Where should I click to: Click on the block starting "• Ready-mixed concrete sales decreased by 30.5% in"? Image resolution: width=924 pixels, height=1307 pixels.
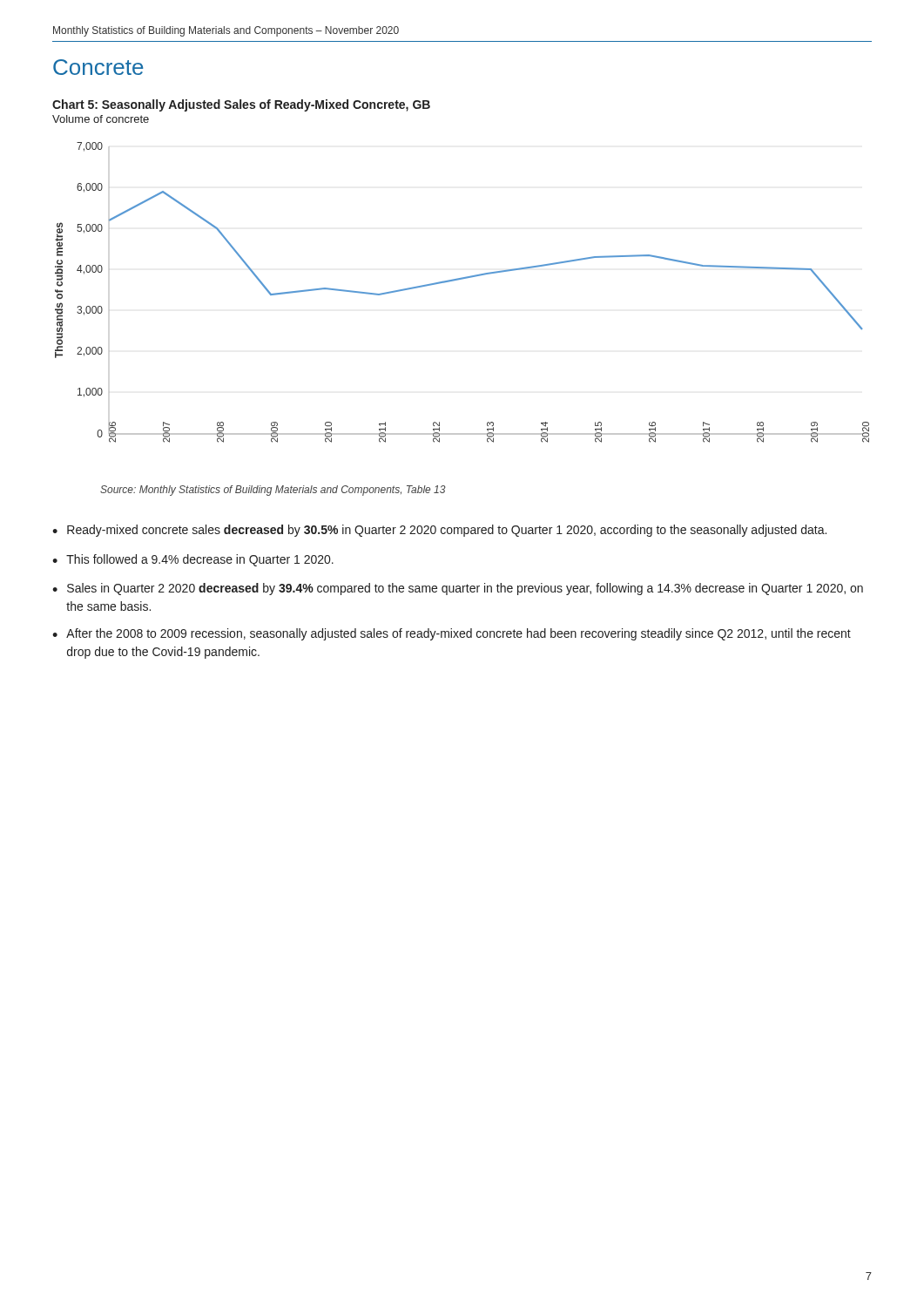tap(440, 531)
